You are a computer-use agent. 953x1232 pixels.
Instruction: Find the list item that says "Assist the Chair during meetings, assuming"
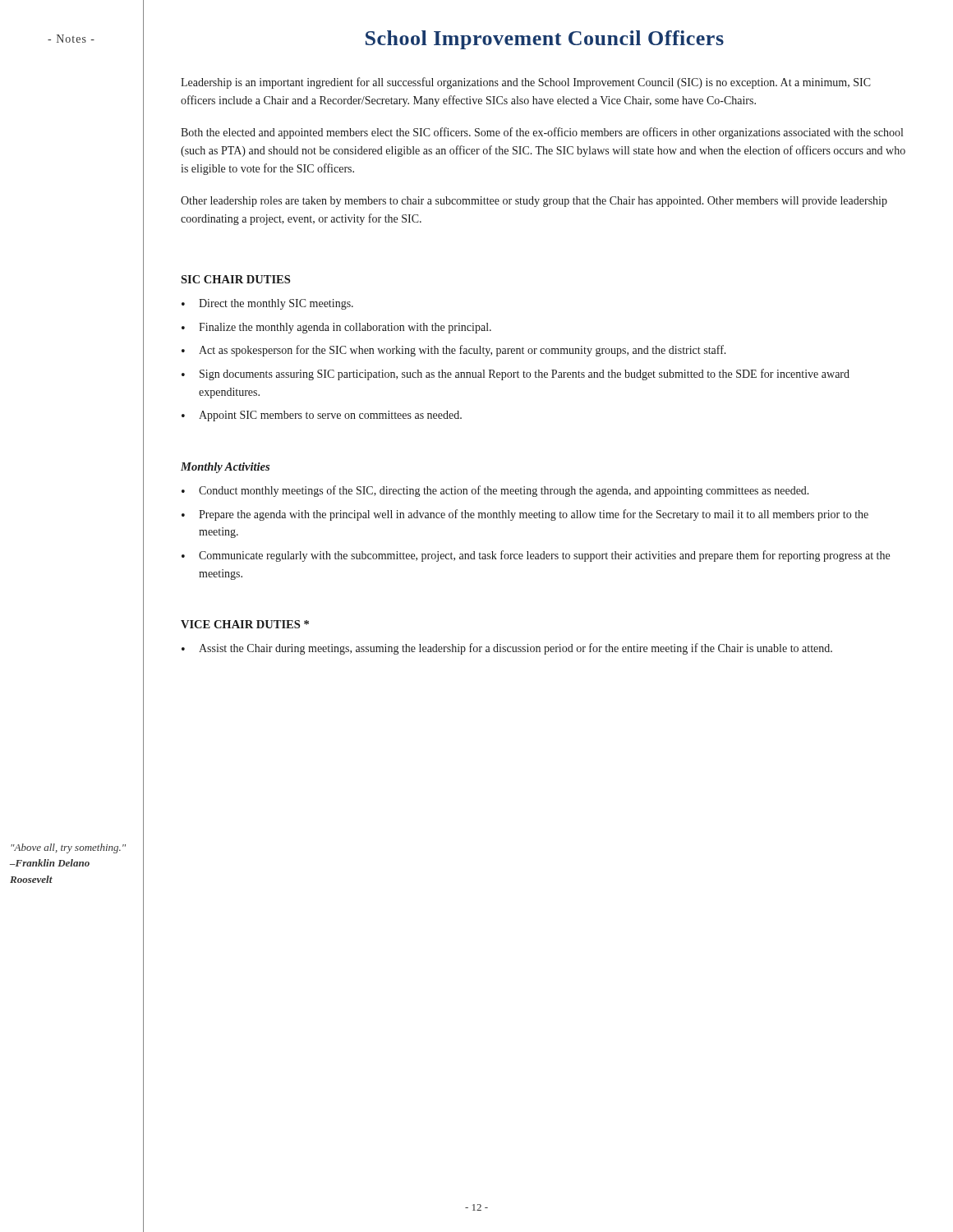[x=516, y=649]
